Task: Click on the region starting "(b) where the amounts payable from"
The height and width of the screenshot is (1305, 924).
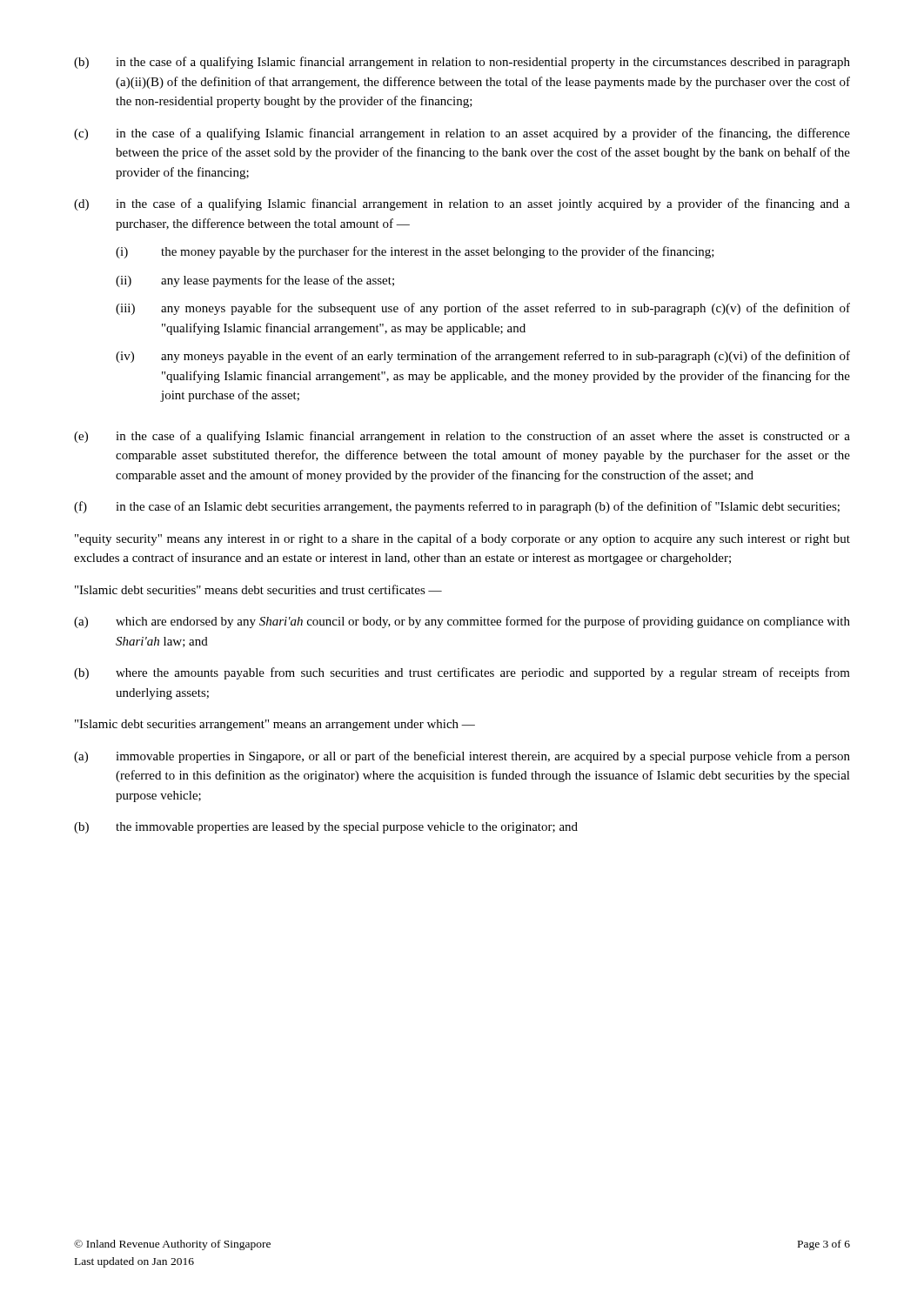Action: (462, 683)
